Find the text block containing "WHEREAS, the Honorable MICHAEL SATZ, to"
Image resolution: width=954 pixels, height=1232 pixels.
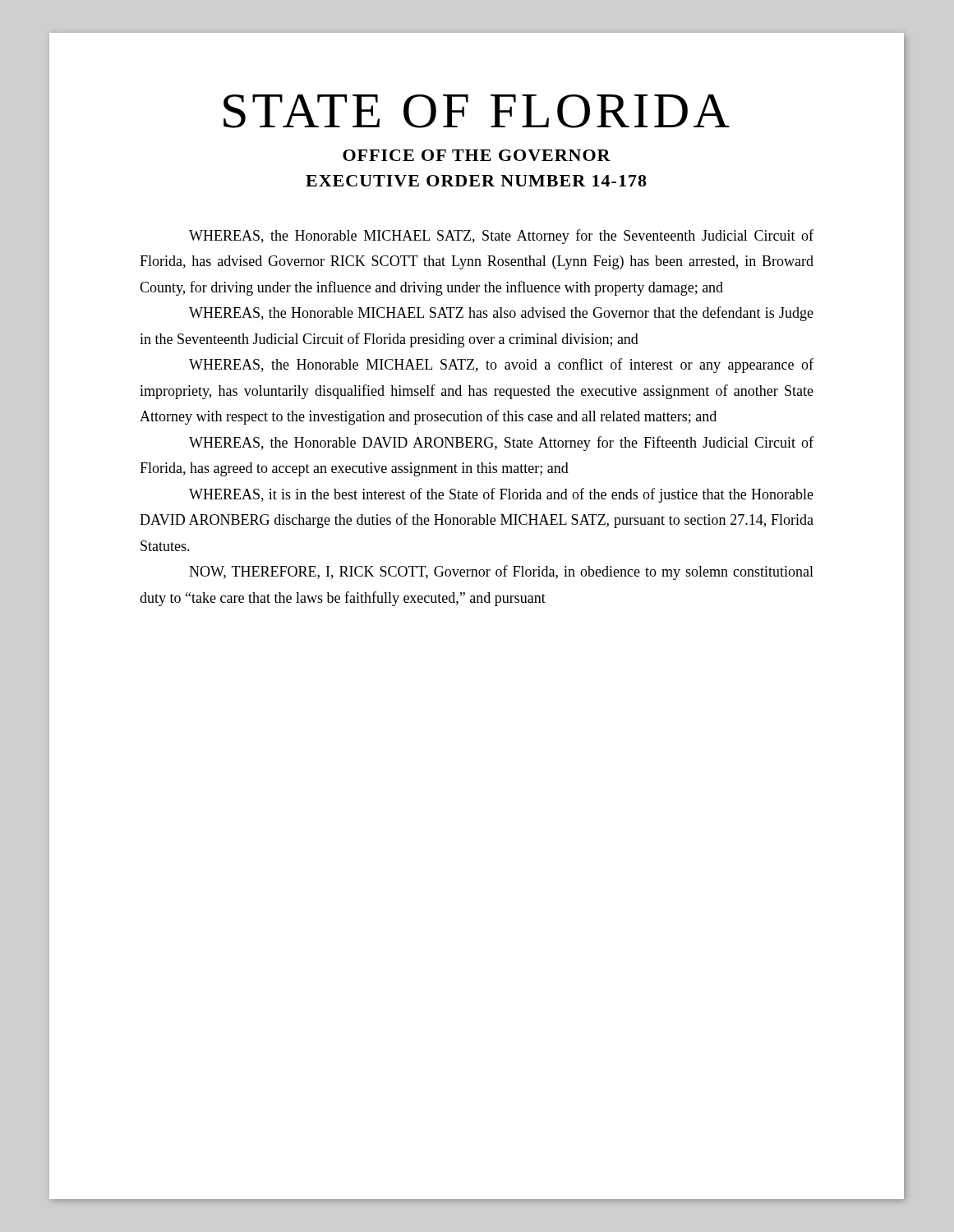point(477,391)
